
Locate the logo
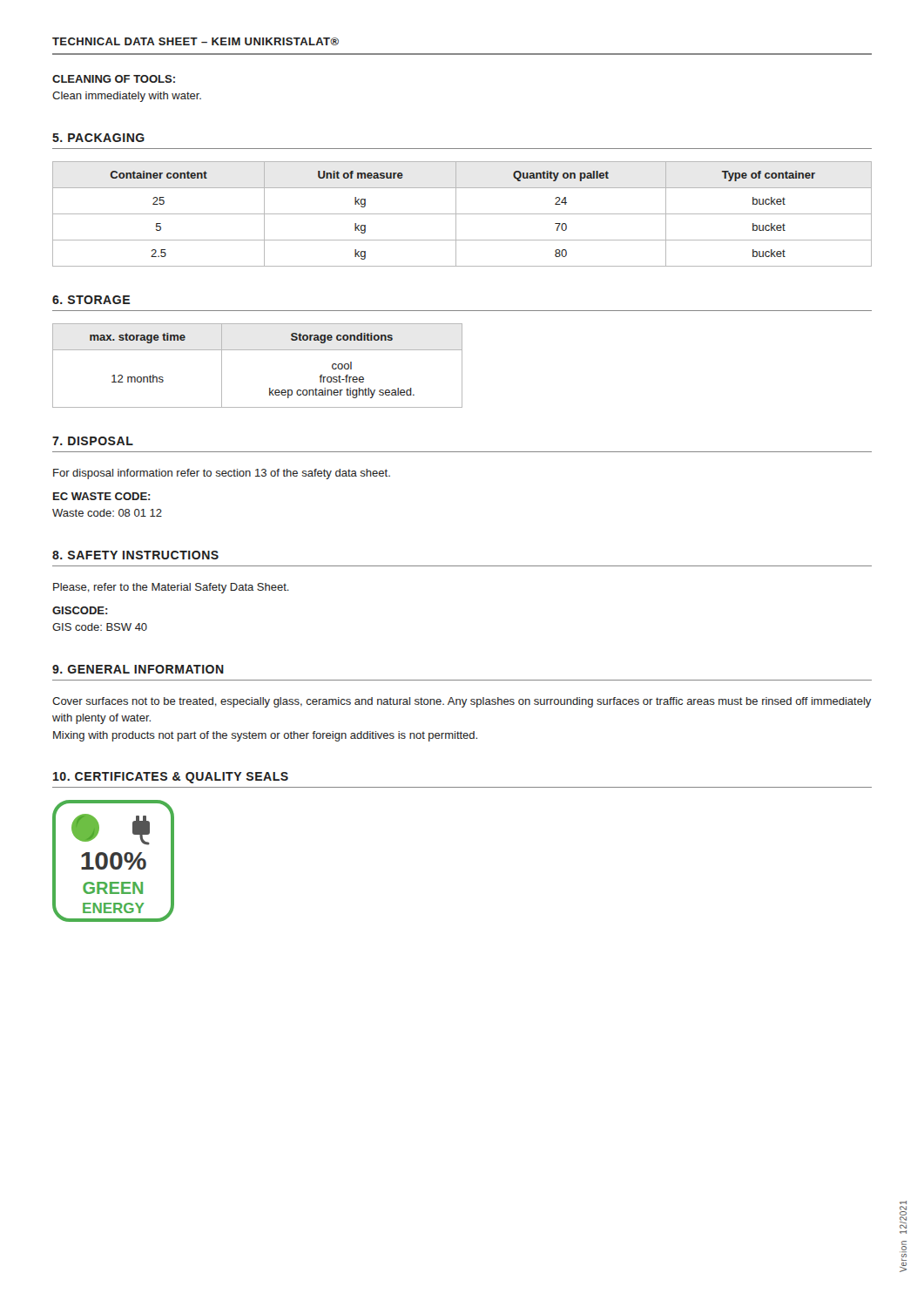pyautogui.click(x=462, y=862)
